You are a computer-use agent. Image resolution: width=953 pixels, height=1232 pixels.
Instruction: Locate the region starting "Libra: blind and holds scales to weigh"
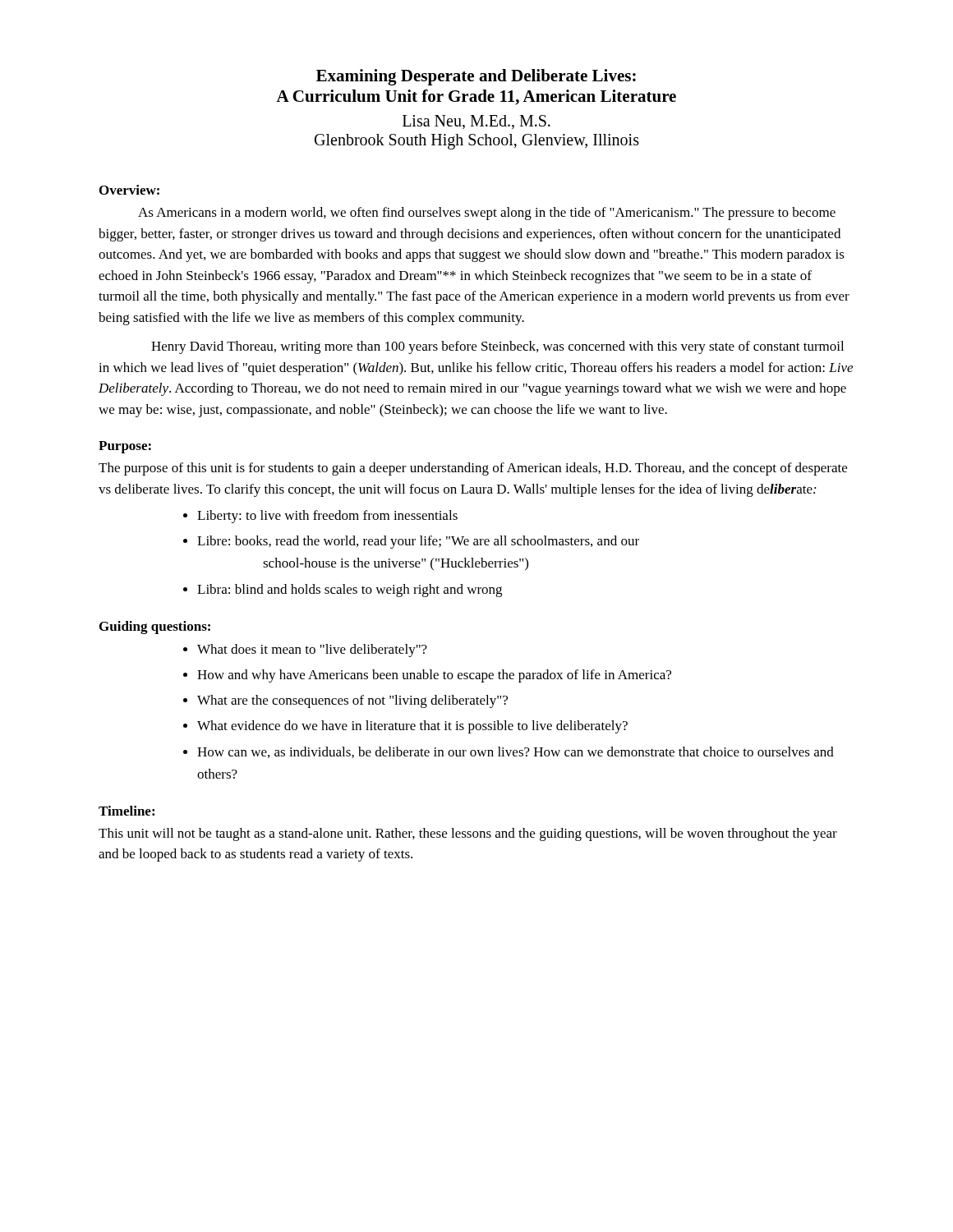[350, 589]
